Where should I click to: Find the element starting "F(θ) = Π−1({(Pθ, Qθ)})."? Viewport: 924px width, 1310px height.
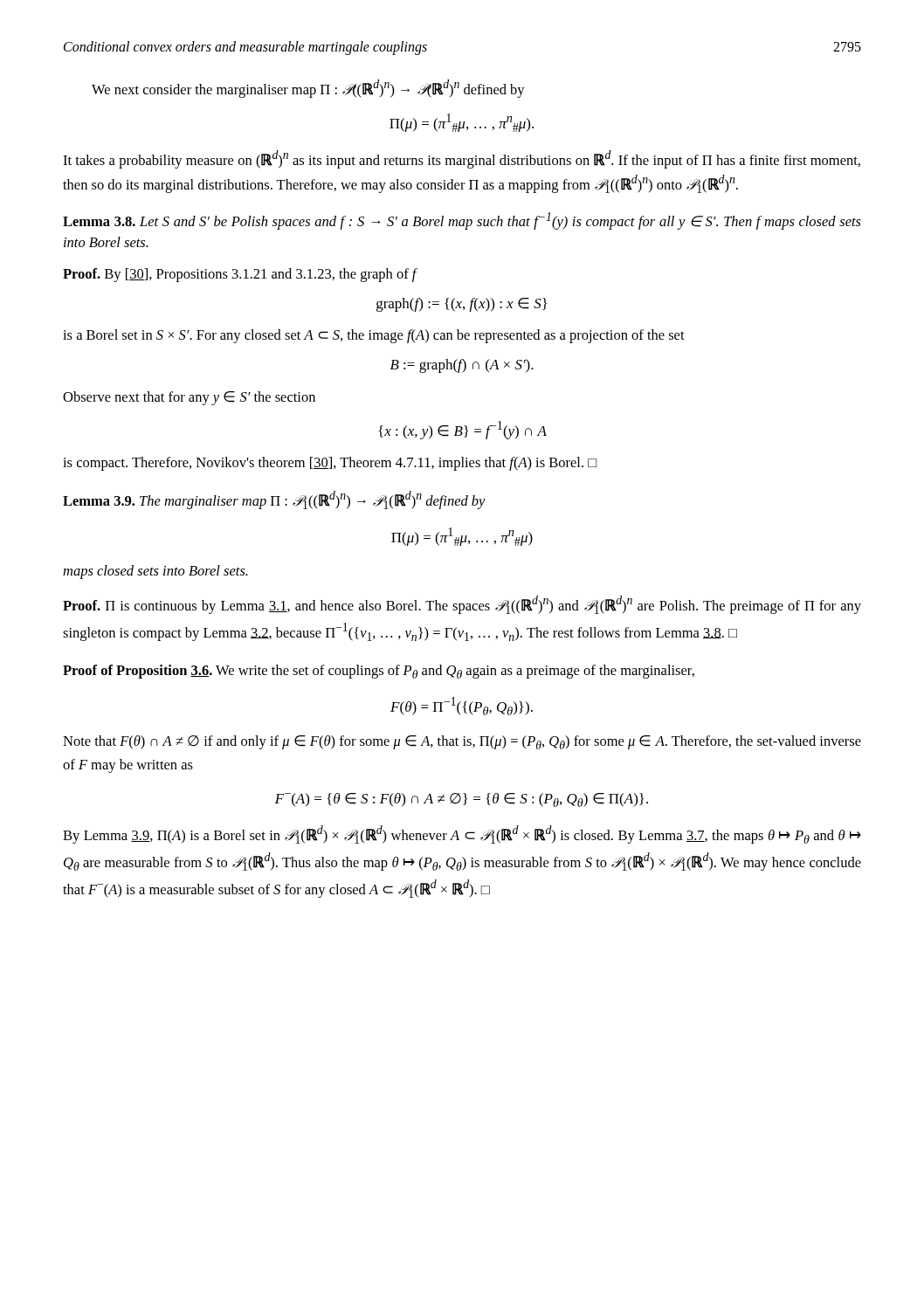462,706
